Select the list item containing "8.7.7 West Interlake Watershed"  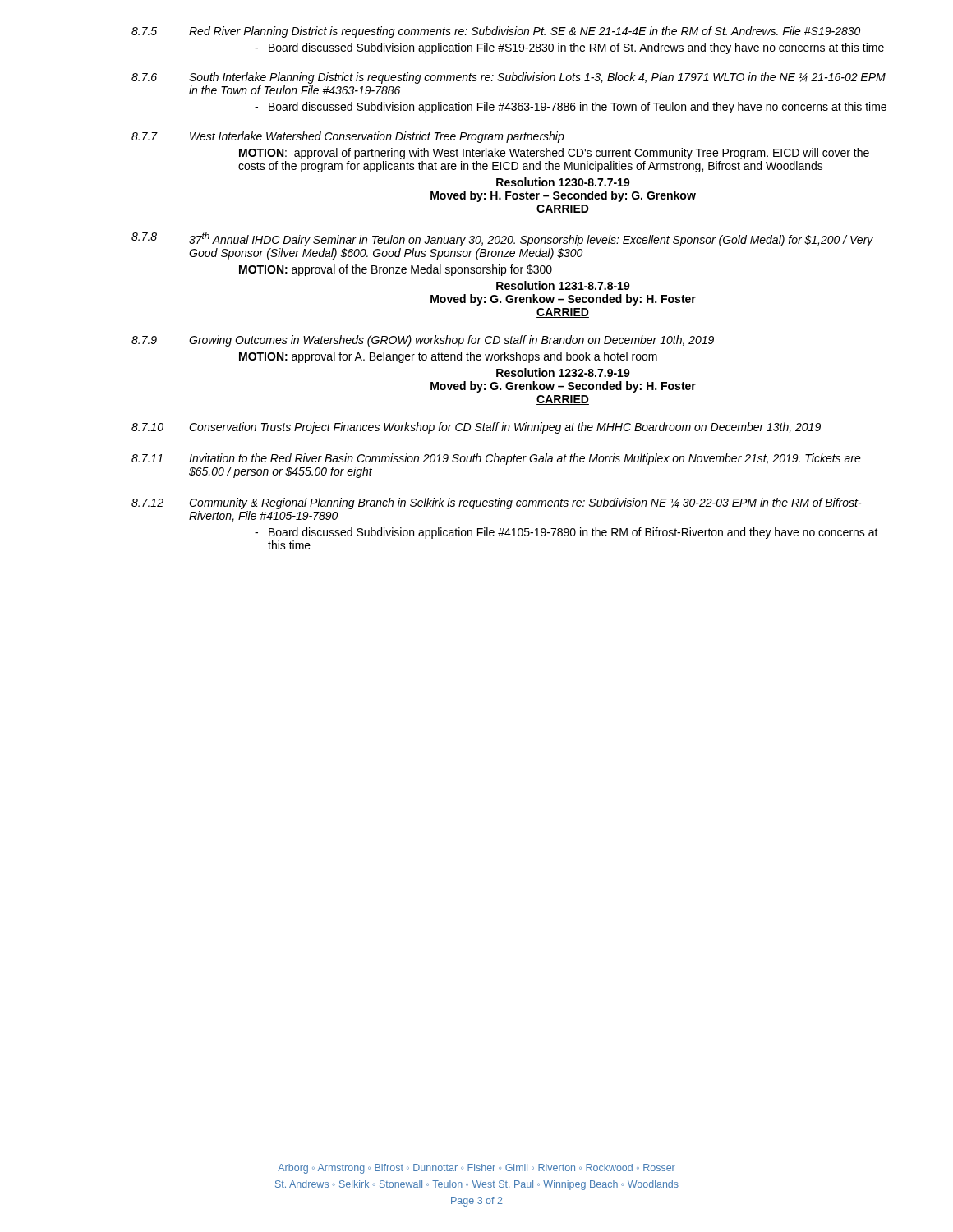509,172
